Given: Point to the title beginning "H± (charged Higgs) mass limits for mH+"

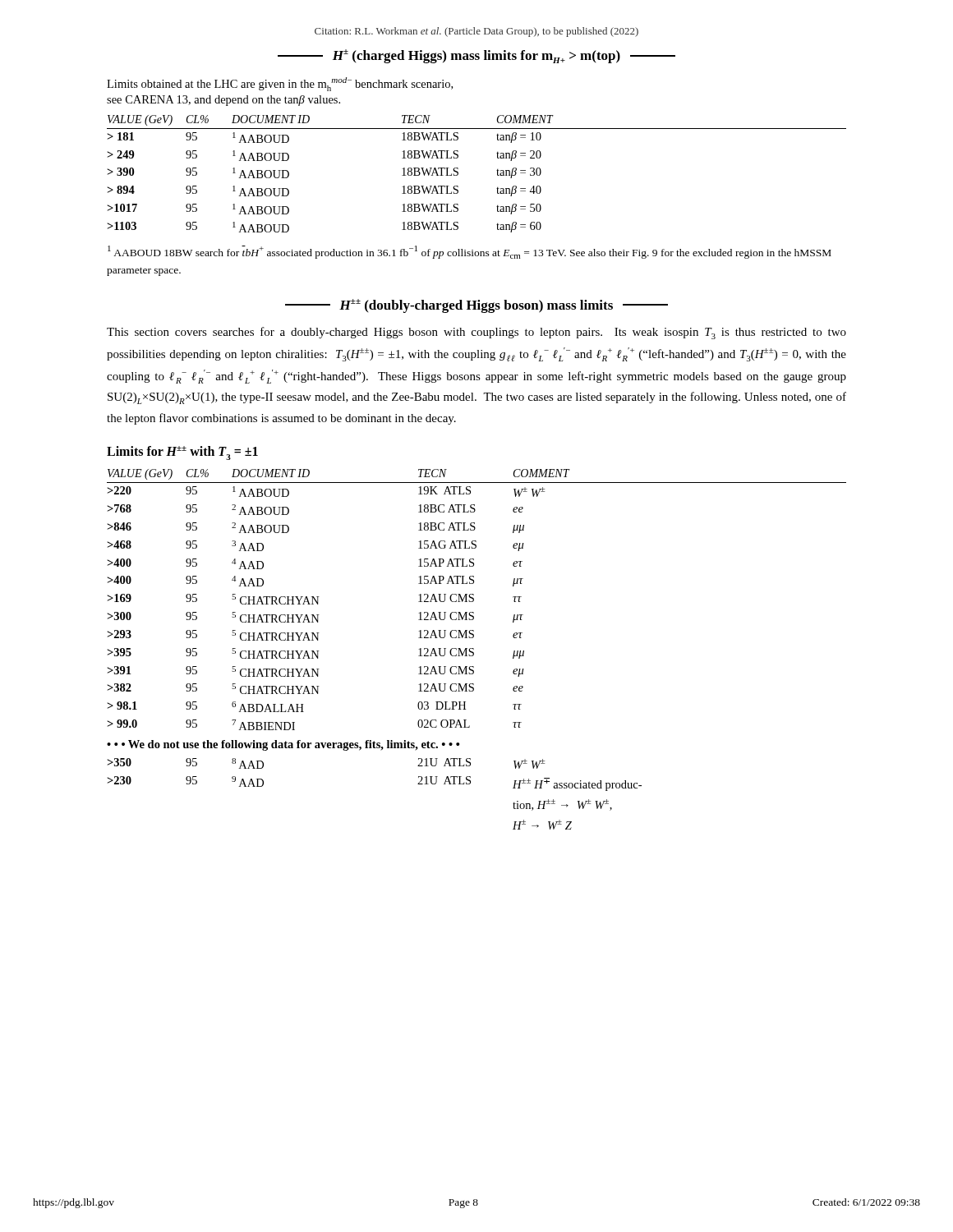Looking at the screenshot, I should click(x=476, y=55).
